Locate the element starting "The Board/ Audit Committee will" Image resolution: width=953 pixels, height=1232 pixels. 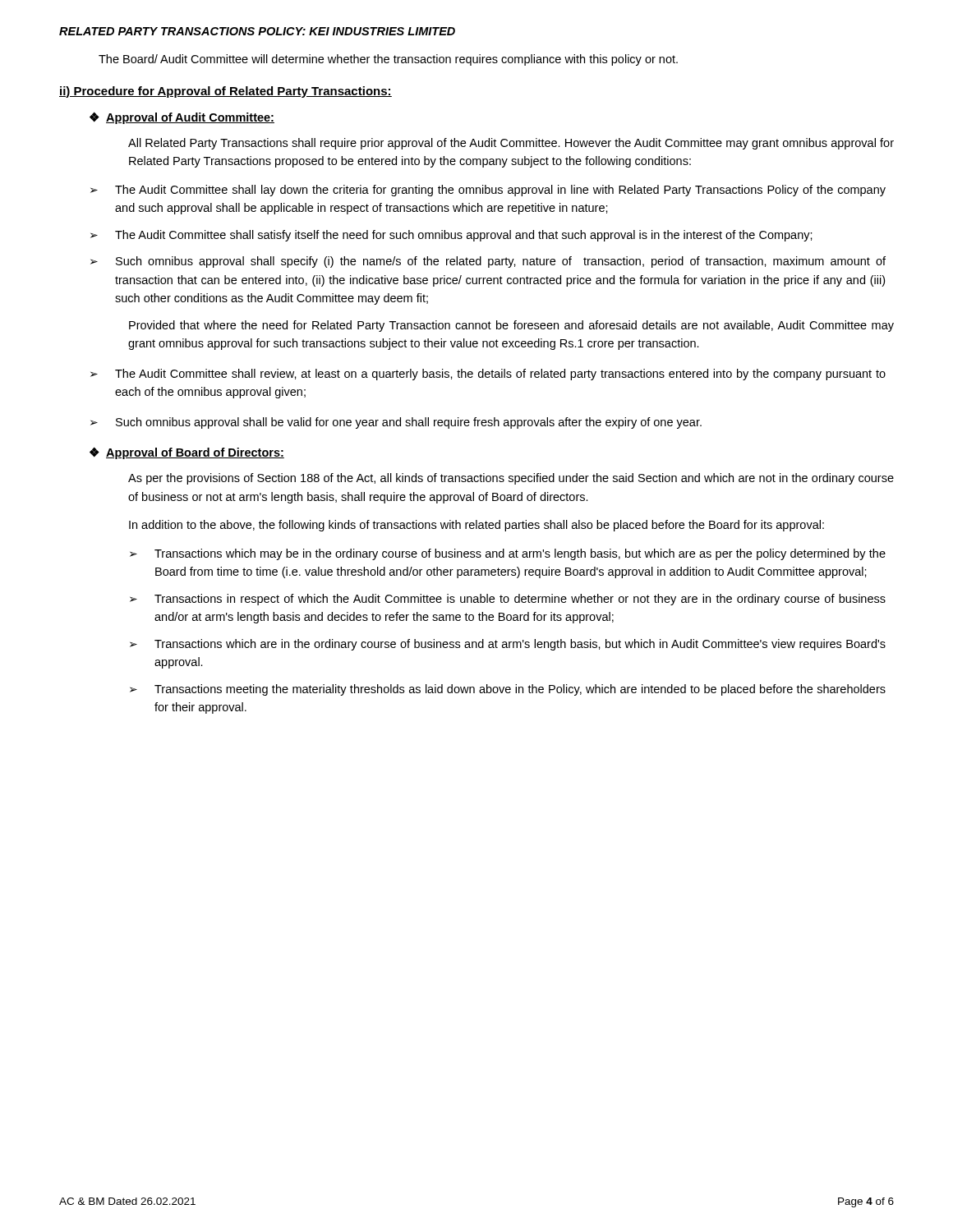389,59
